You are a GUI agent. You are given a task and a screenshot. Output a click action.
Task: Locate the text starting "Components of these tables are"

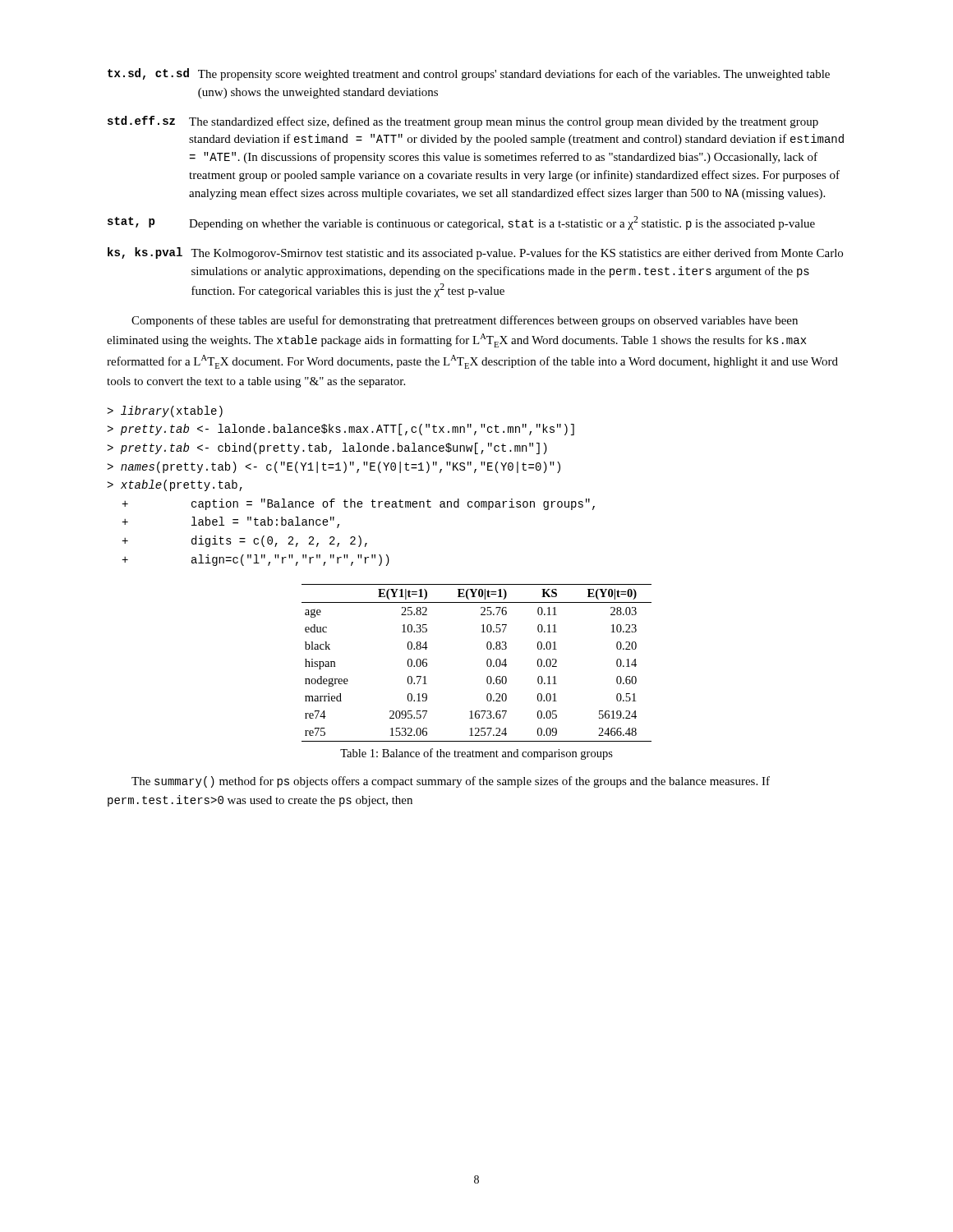click(472, 351)
